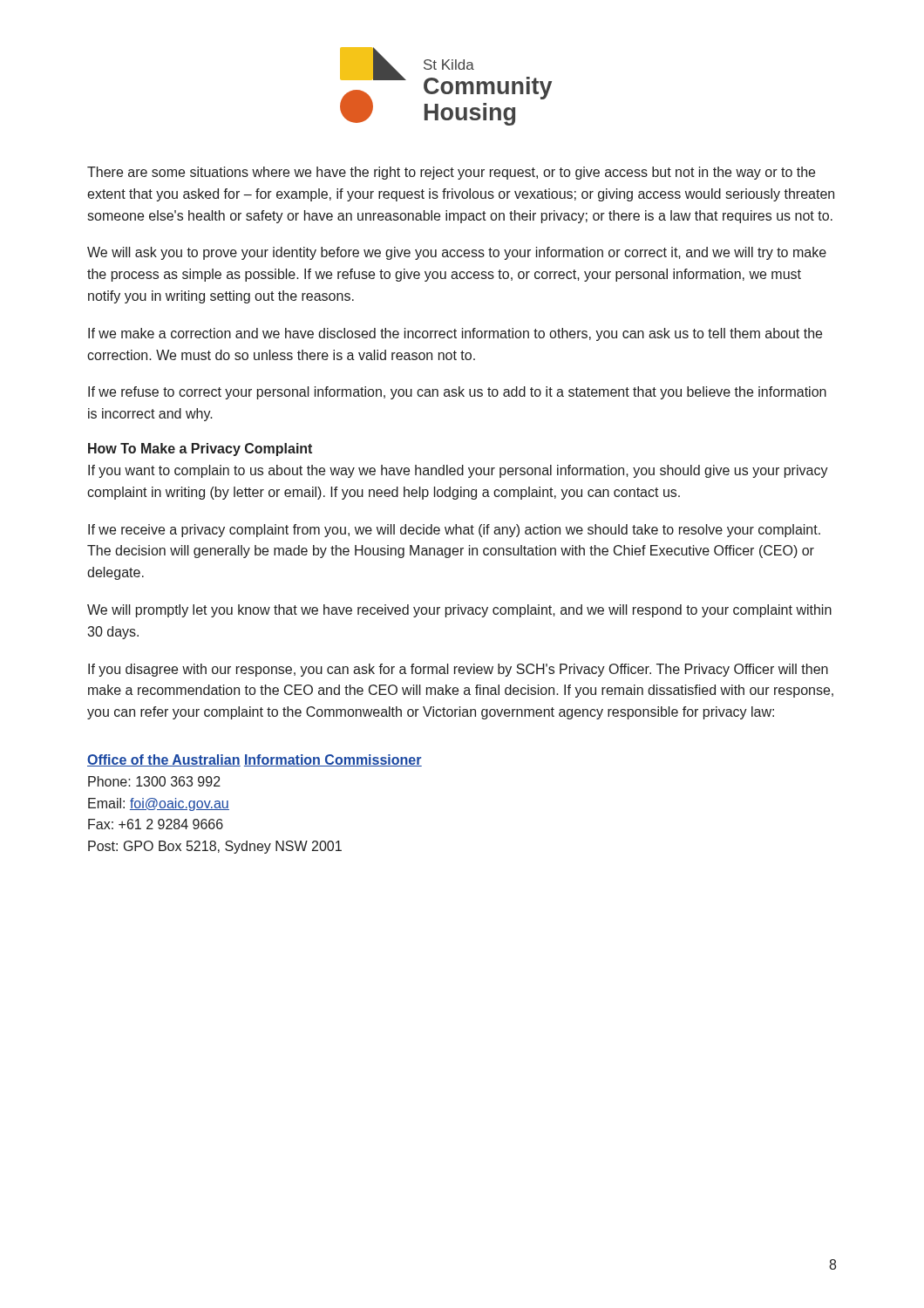Viewport: 924px width, 1308px height.
Task: Select the section header that says "How To Make a"
Action: (x=200, y=449)
